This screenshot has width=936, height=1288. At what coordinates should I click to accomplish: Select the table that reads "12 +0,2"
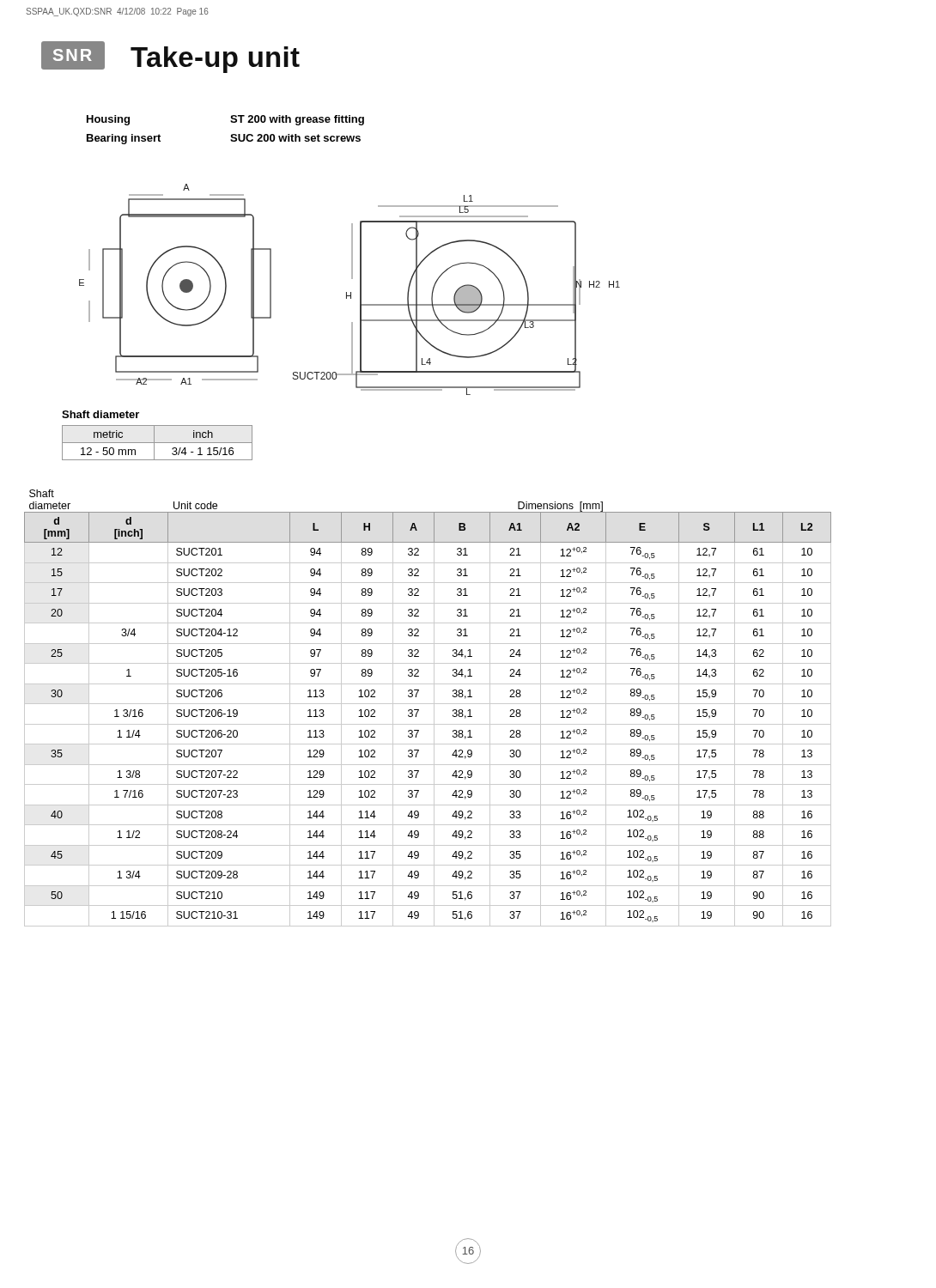coord(428,706)
